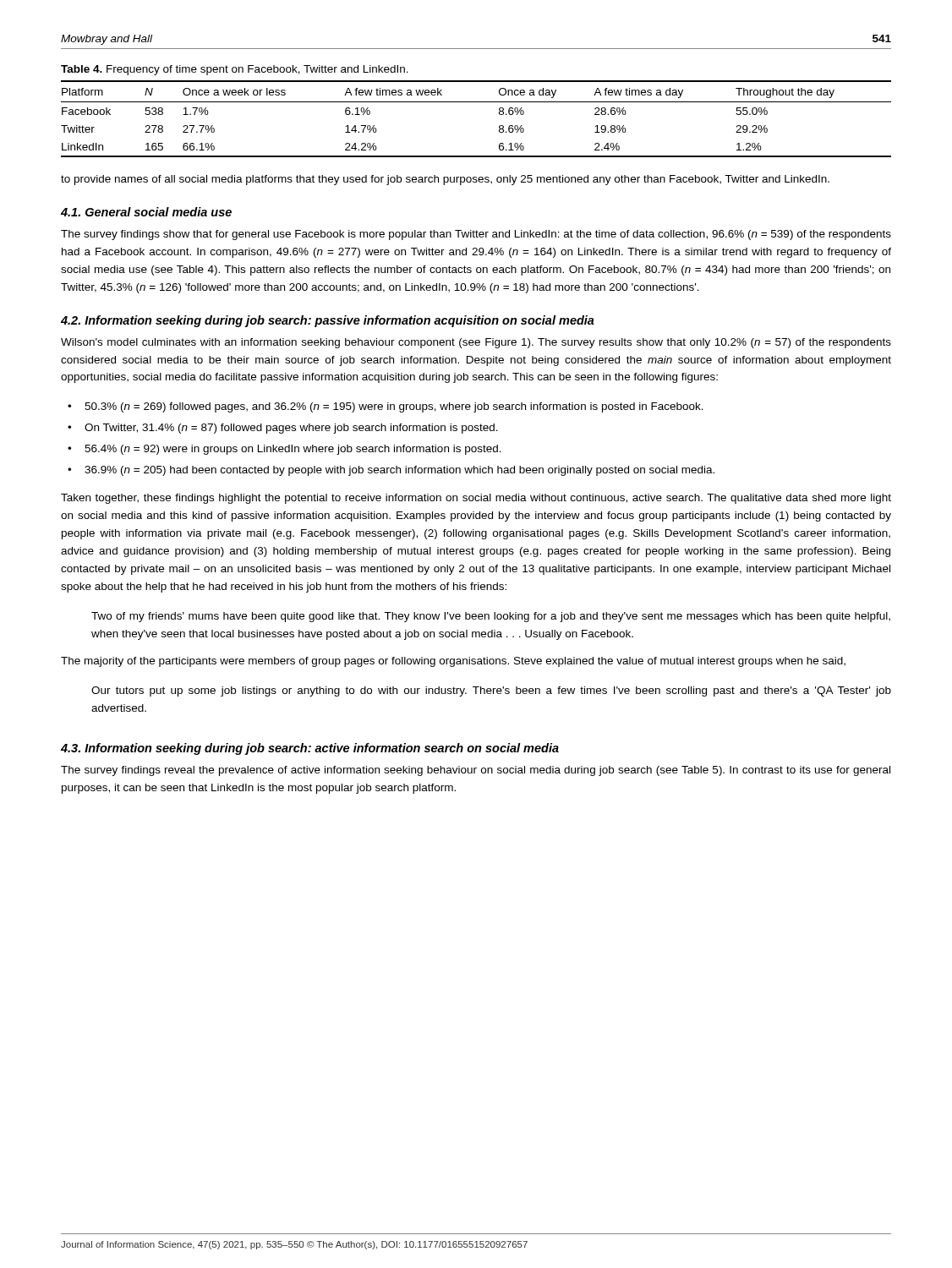Point to the text block starting "The survey findings show that"
The image size is (952, 1268).
(x=476, y=260)
